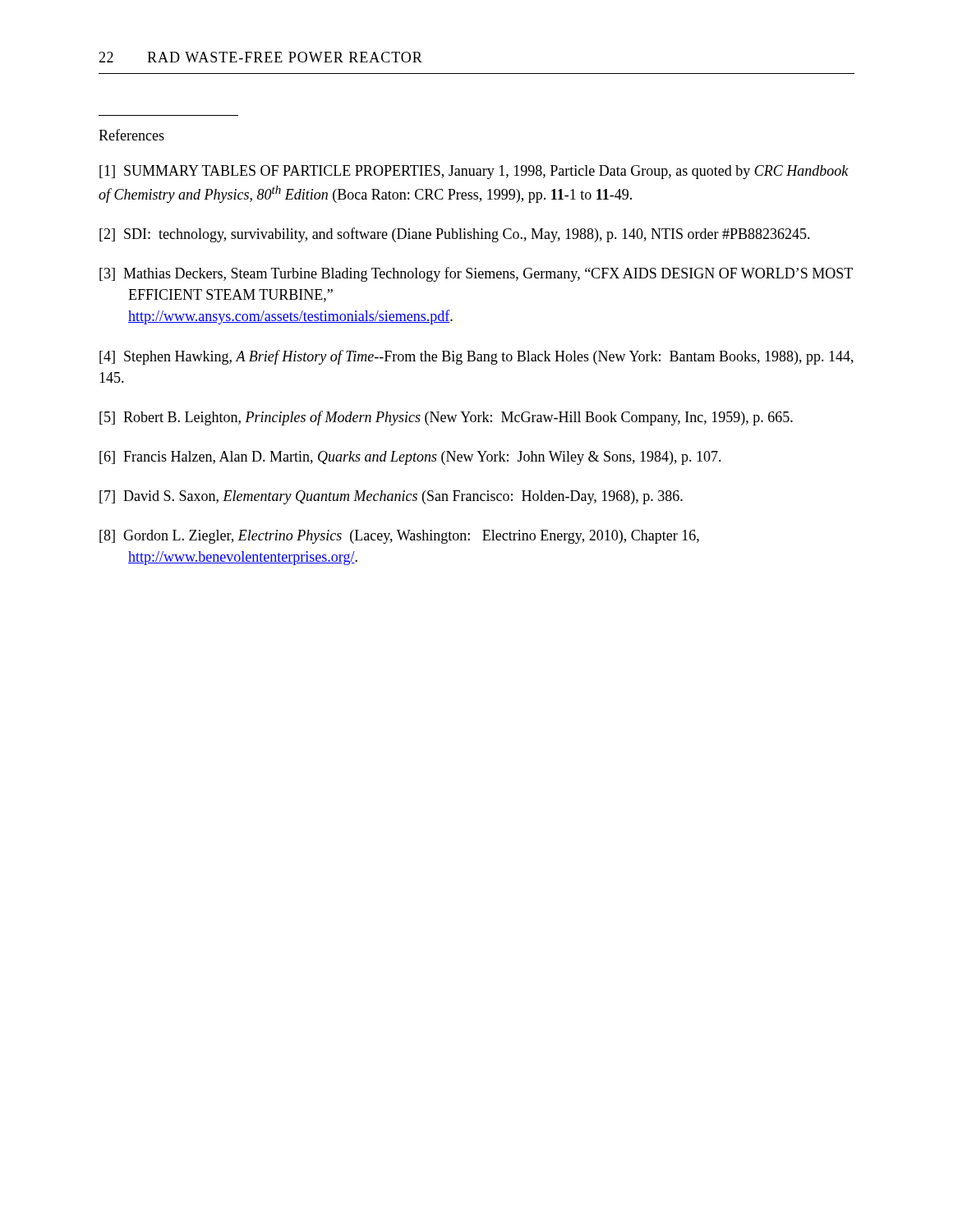Locate the passage starting "[5] Robert B. Leighton, Principles of Modern Physics"

click(446, 417)
